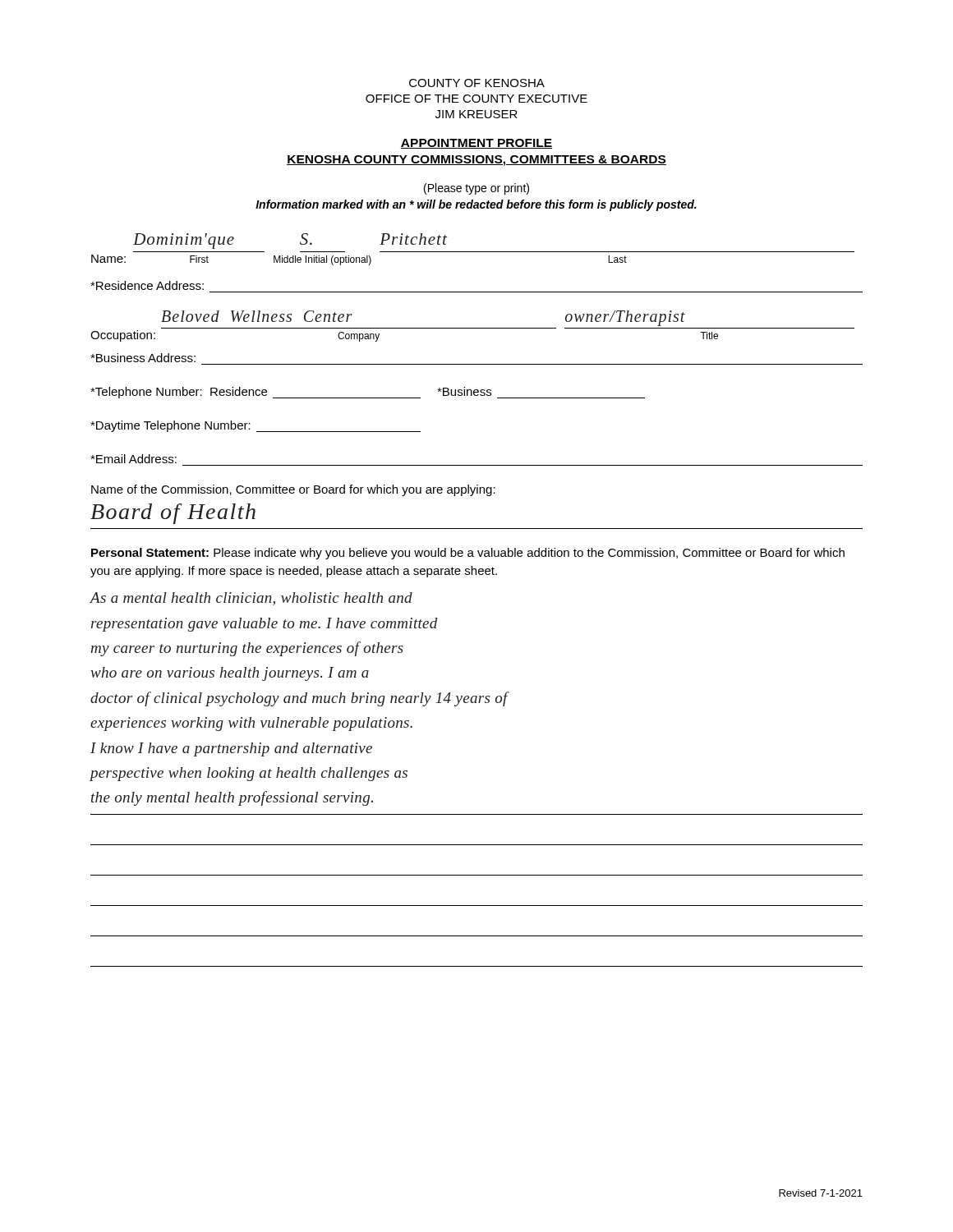Image resolution: width=953 pixels, height=1232 pixels.
Task: Point to the element starting "Email Address:"
Action: [476, 456]
